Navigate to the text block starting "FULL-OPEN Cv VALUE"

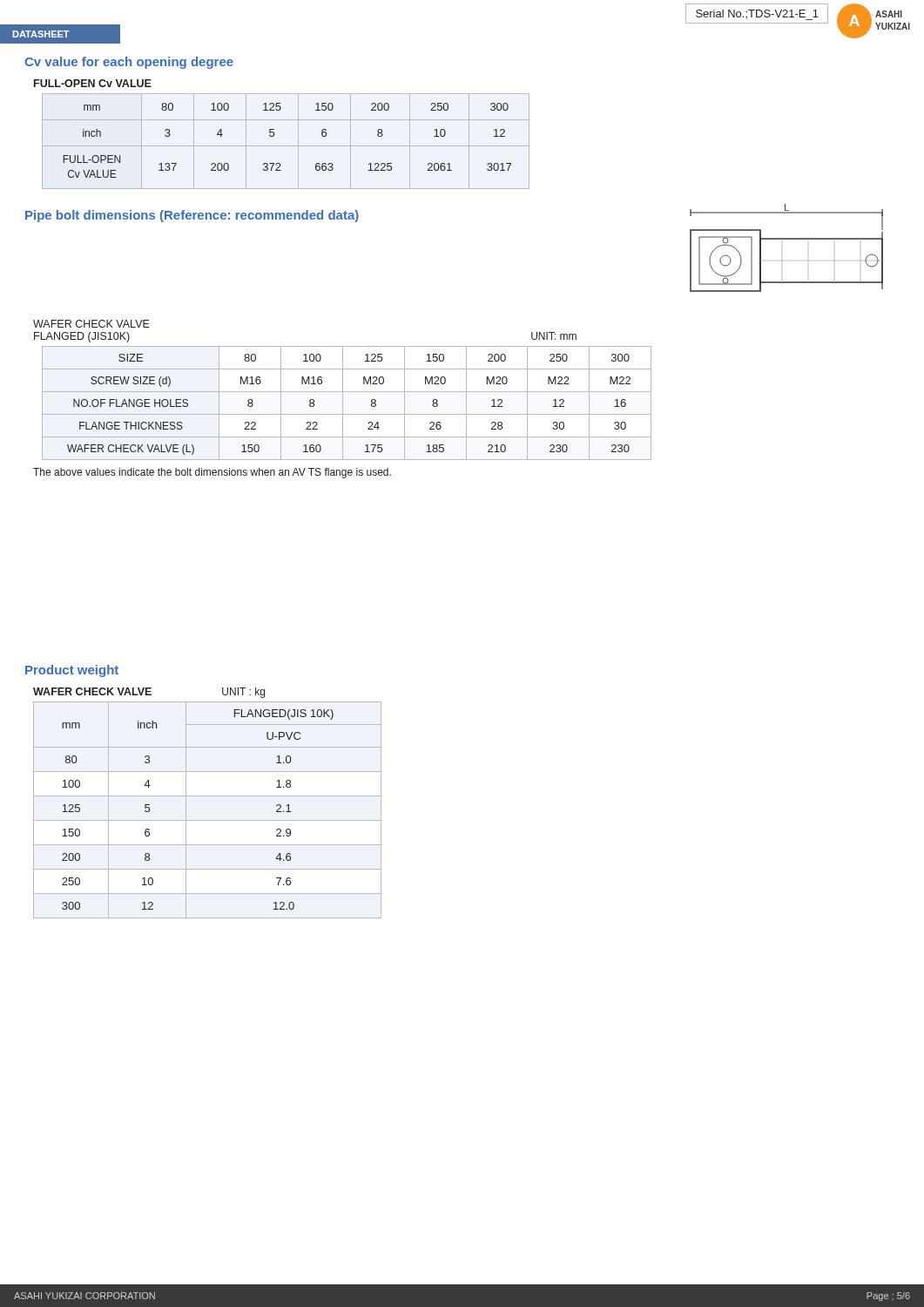pyautogui.click(x=92, y=84)
